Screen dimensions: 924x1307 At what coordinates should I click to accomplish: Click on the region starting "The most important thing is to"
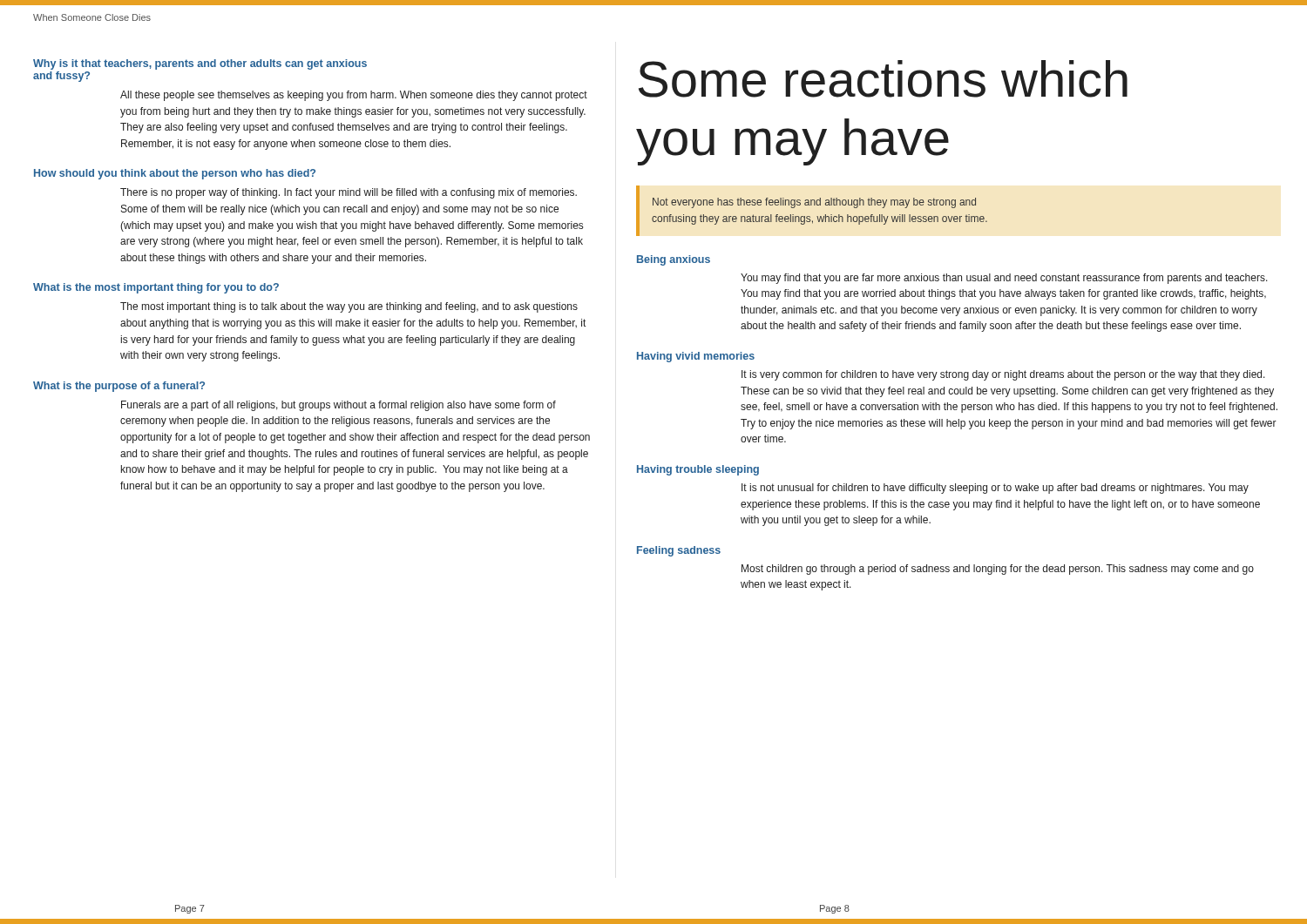coord(353,331)
